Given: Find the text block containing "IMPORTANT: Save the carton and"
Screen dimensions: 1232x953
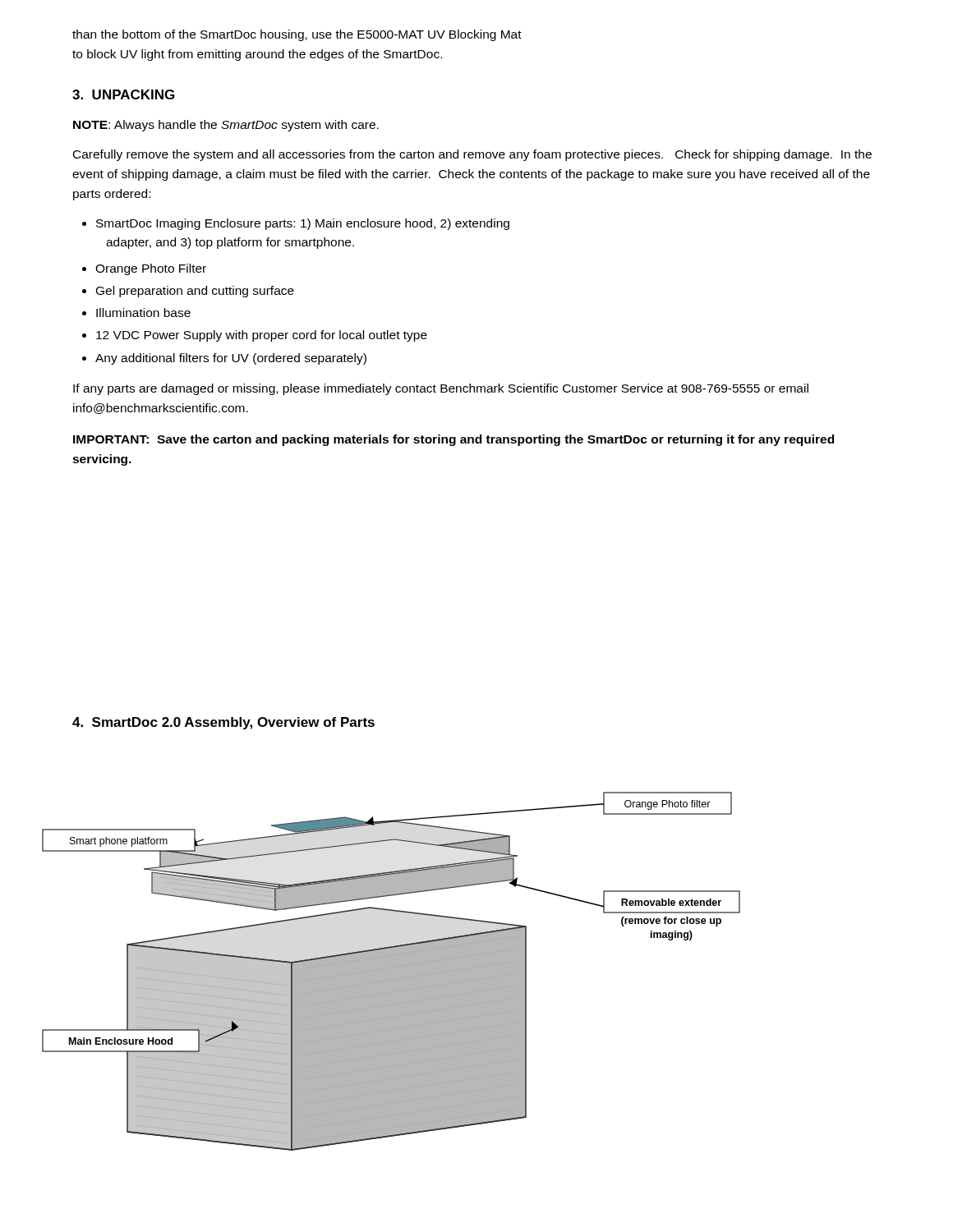Looking at the screenshot, I should tap(454, 449).
